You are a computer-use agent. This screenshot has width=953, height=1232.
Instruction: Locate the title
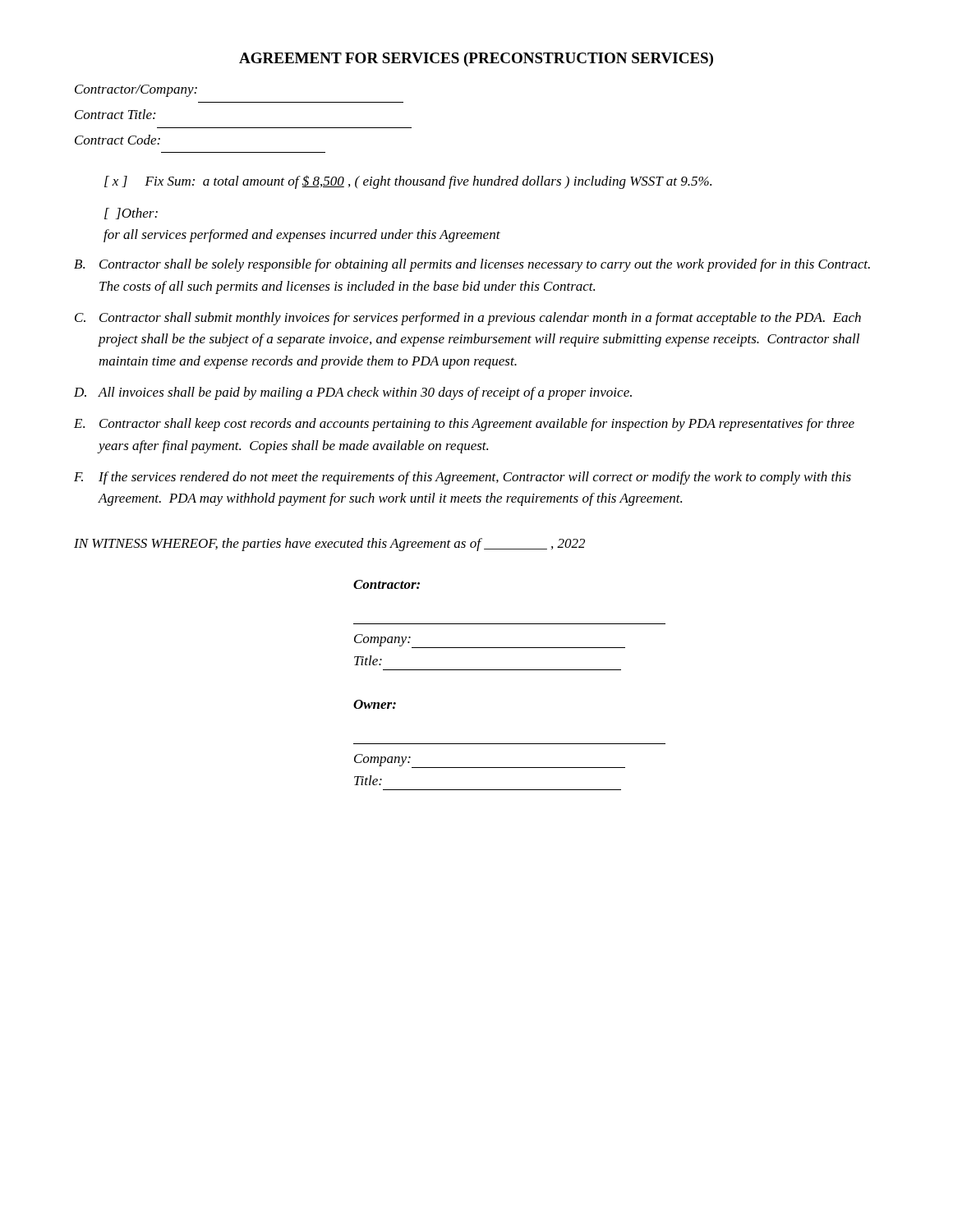[x=476, y=58]
